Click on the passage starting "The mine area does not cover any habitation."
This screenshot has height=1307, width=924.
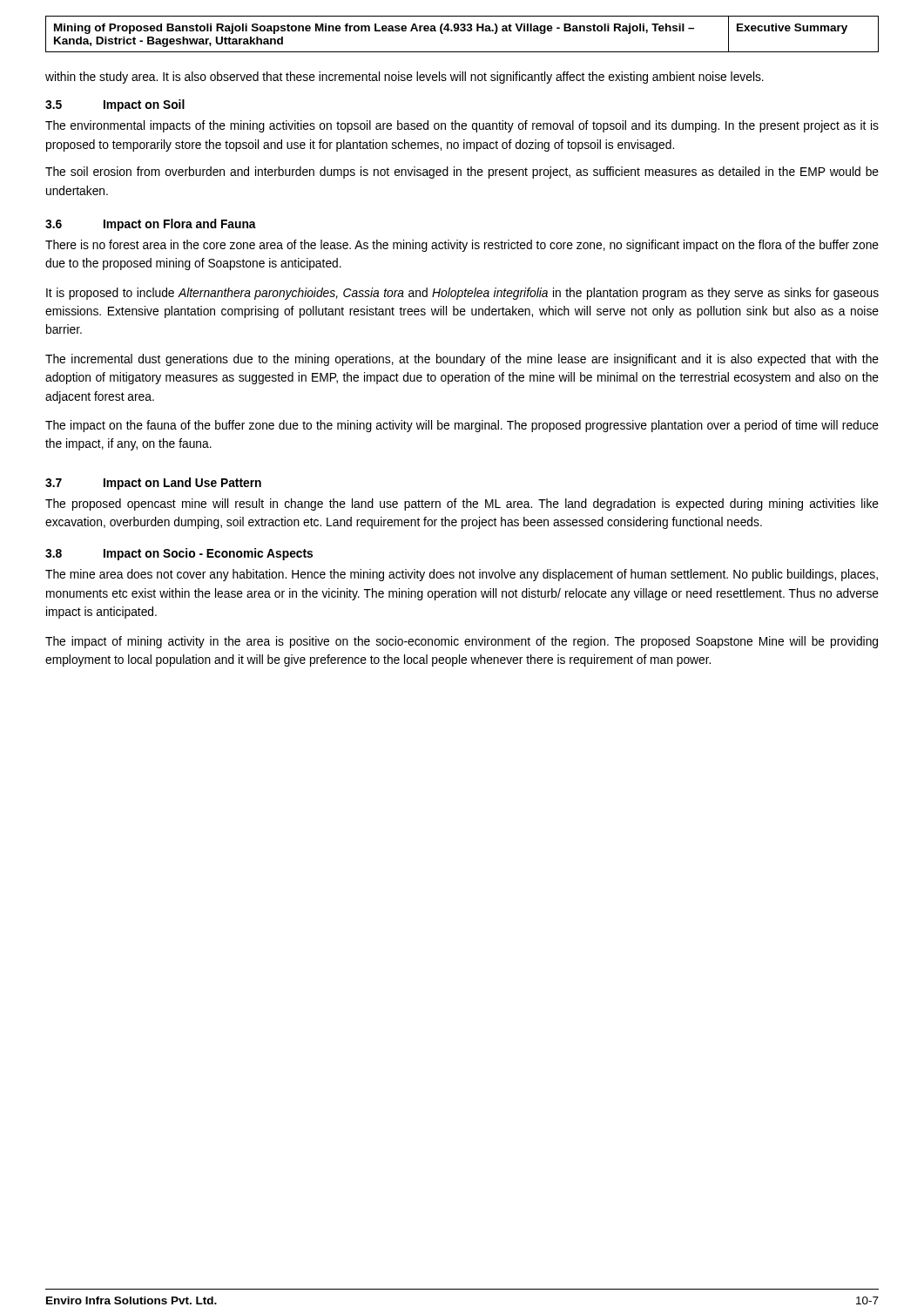[x=462, y=594]
